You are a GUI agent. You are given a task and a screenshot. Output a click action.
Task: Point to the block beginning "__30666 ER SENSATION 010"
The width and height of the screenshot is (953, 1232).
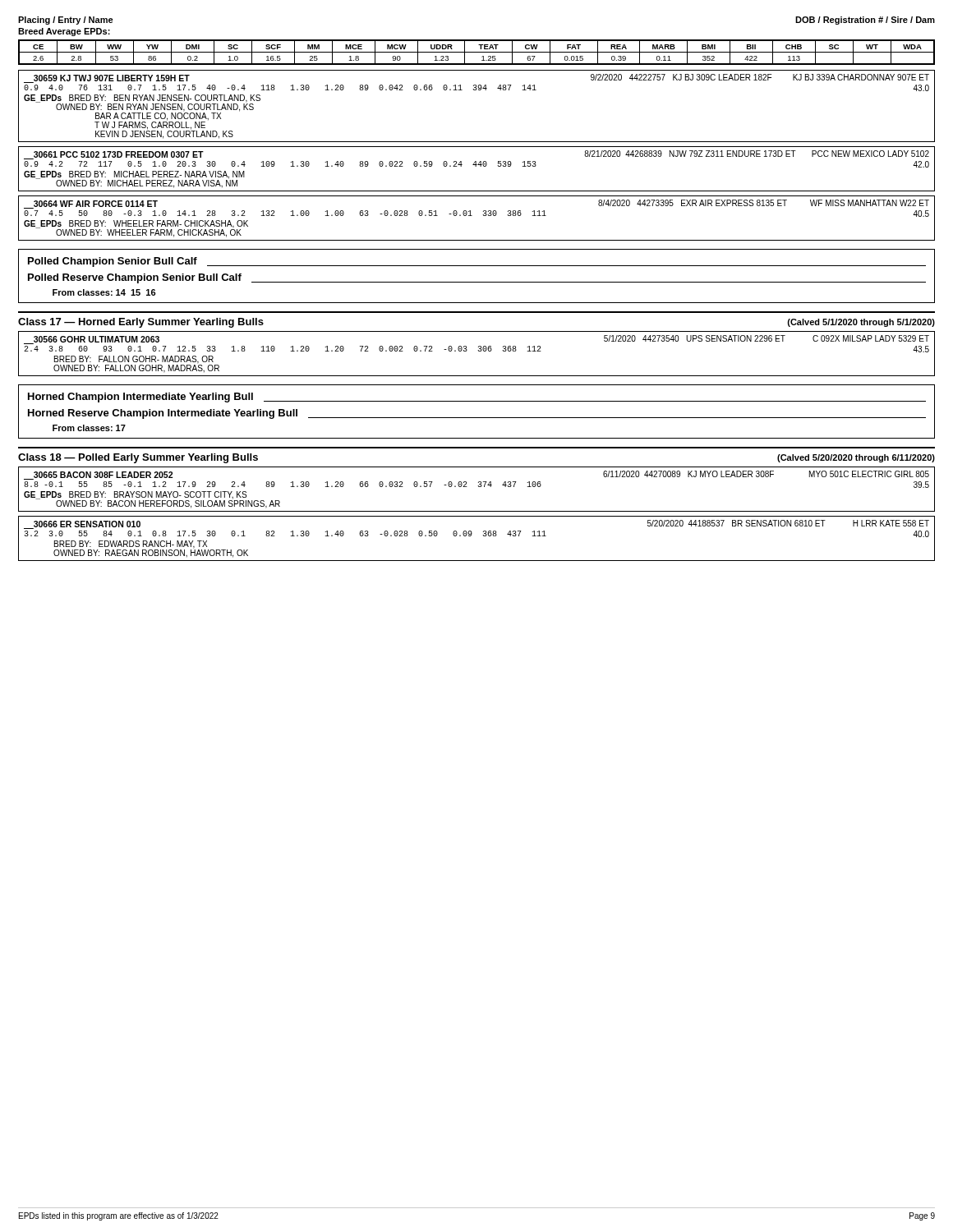pos(476,538)
